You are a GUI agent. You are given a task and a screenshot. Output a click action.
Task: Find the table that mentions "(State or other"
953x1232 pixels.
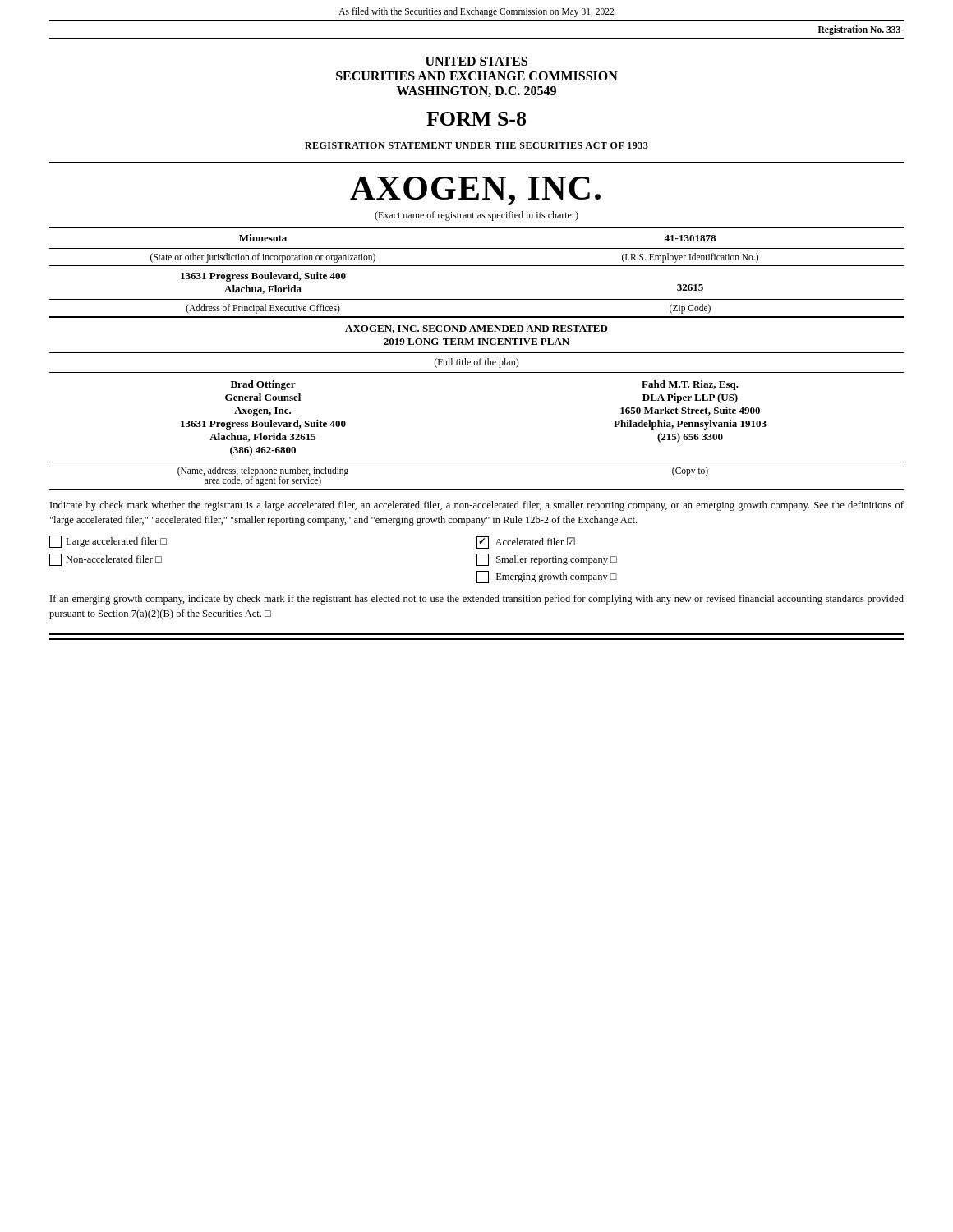(x=476, y=247)
